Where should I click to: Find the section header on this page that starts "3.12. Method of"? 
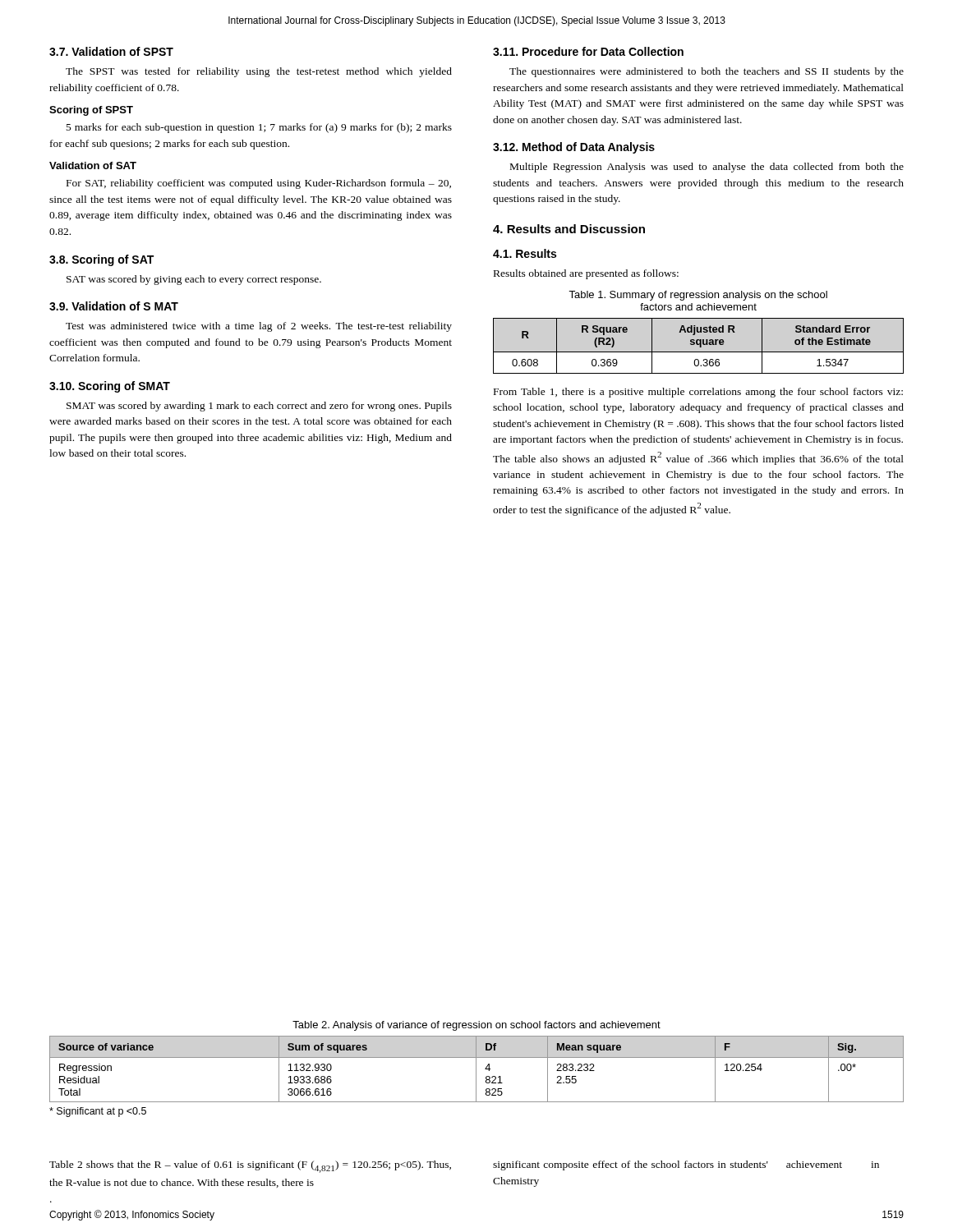(574, 147)
